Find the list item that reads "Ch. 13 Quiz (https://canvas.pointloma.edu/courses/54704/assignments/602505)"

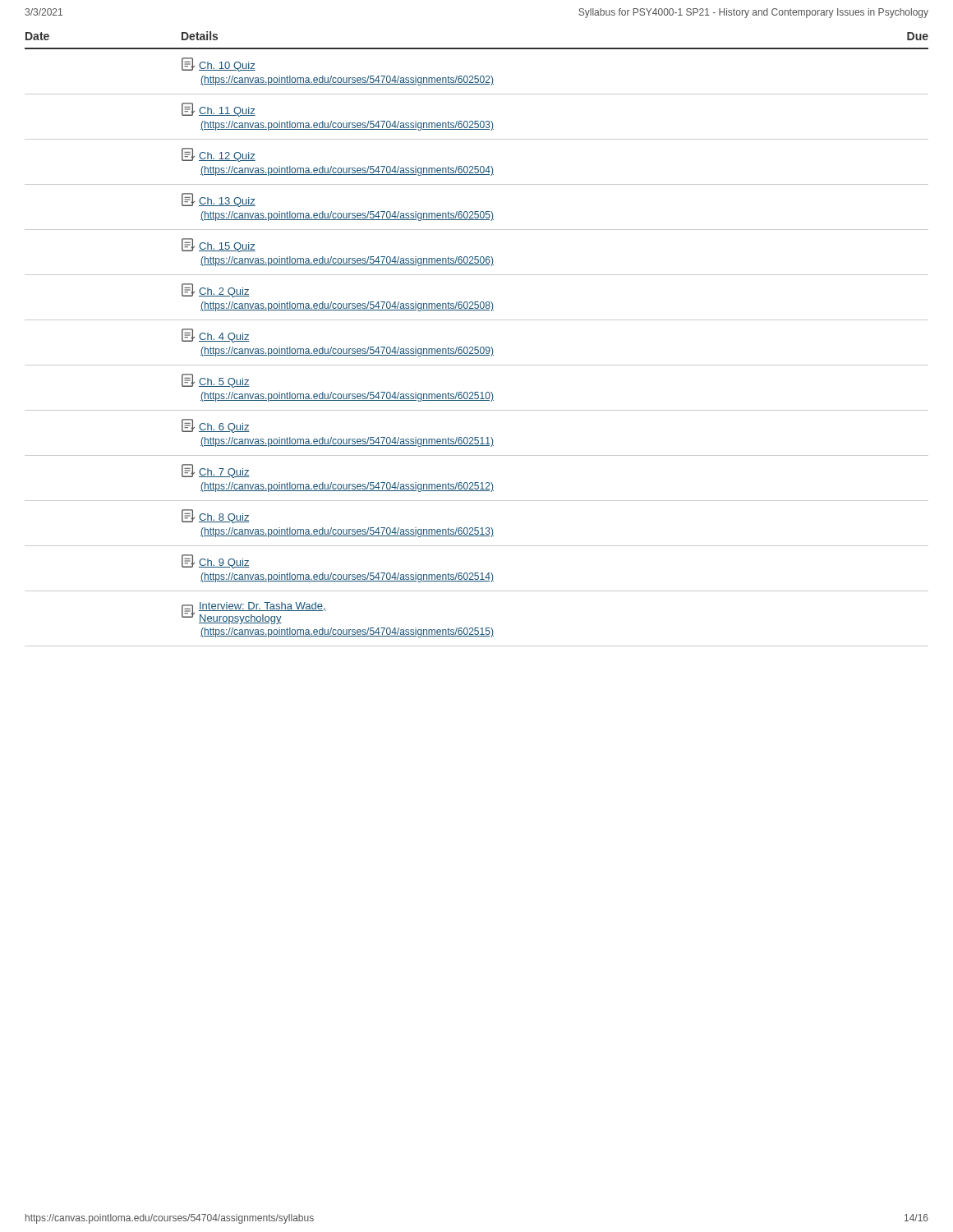476,207
